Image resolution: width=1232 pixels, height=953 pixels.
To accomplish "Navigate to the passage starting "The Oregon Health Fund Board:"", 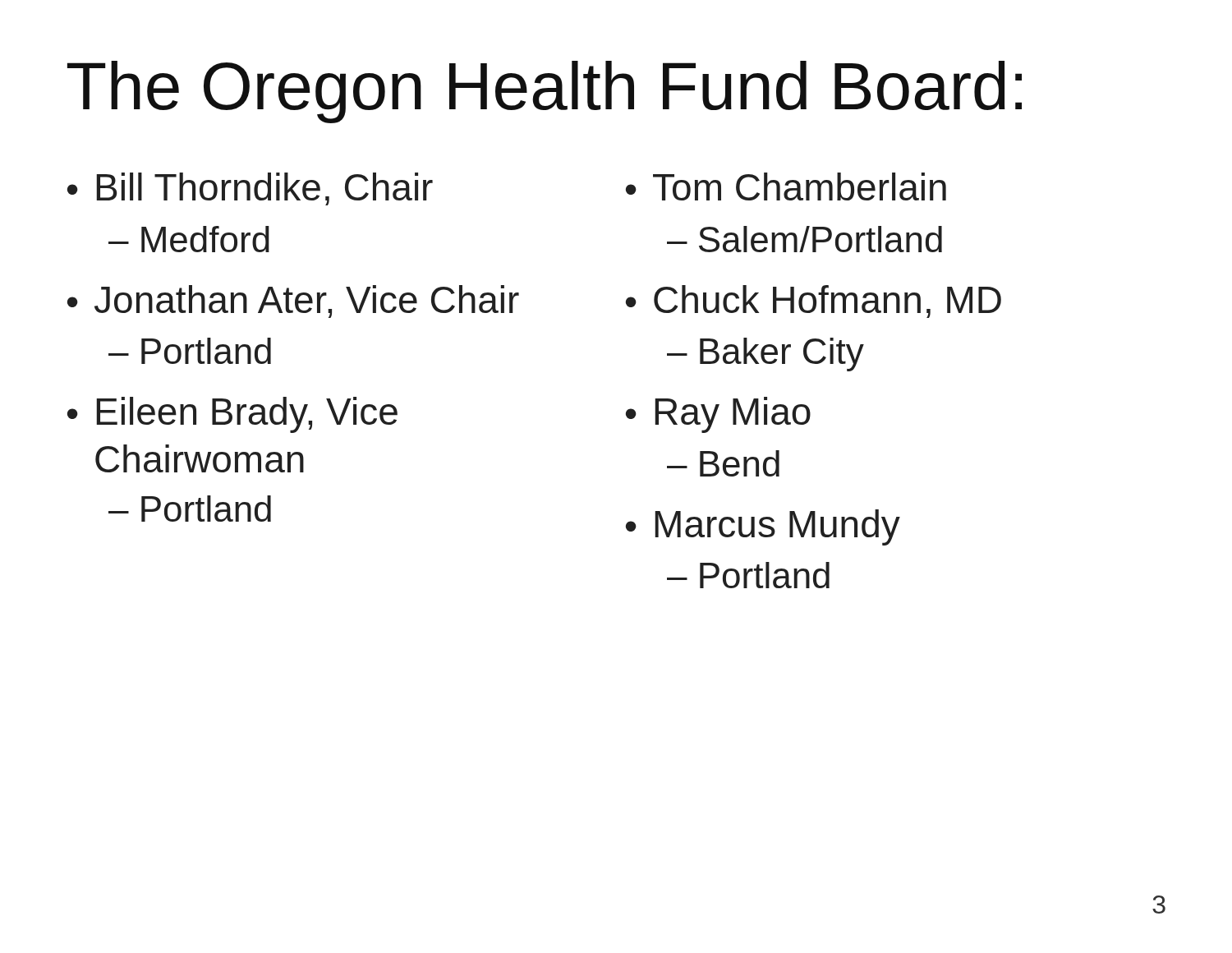I will click(x=547, y=86).
